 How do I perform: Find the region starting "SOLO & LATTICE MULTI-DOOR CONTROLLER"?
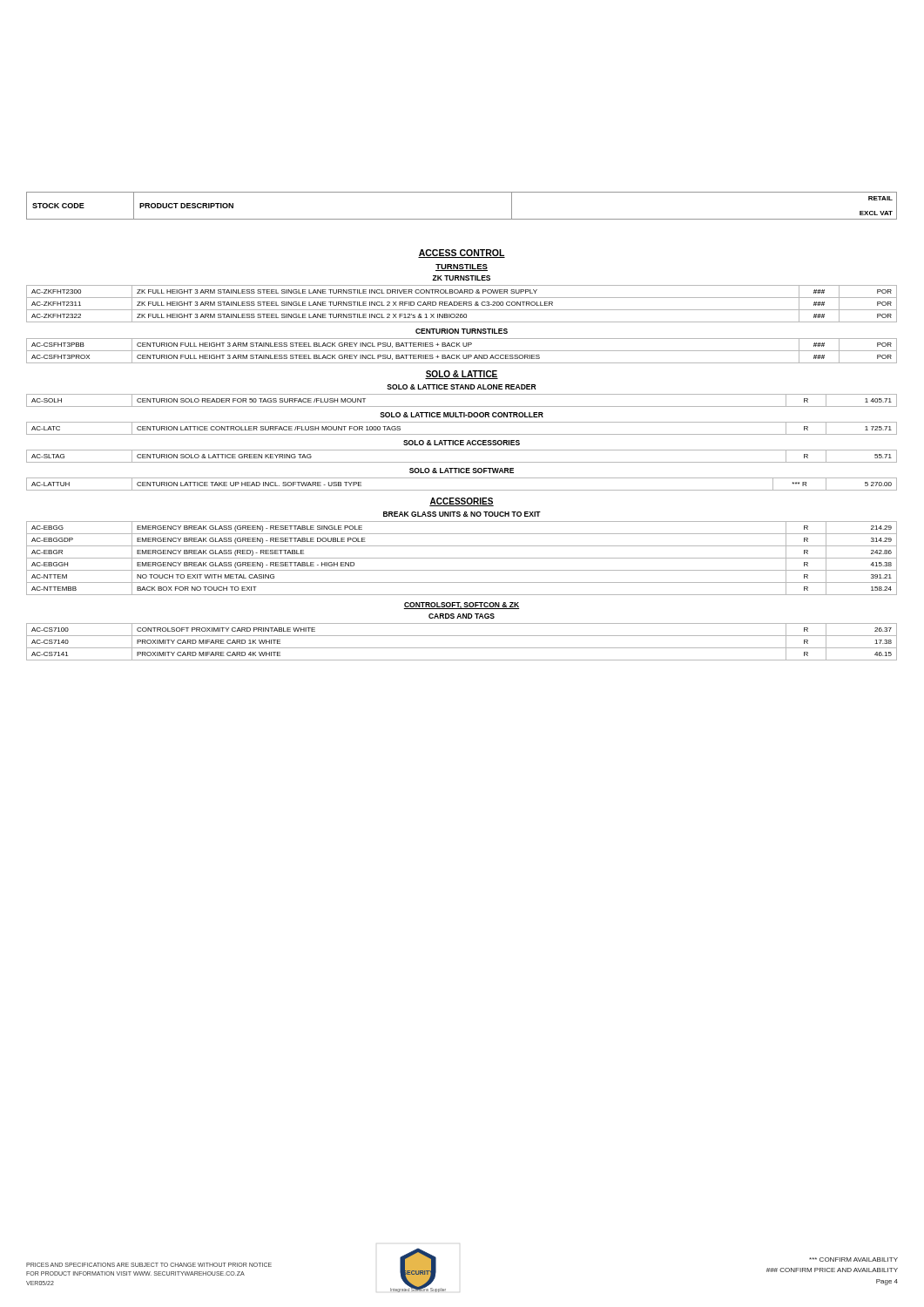point(462,415)
